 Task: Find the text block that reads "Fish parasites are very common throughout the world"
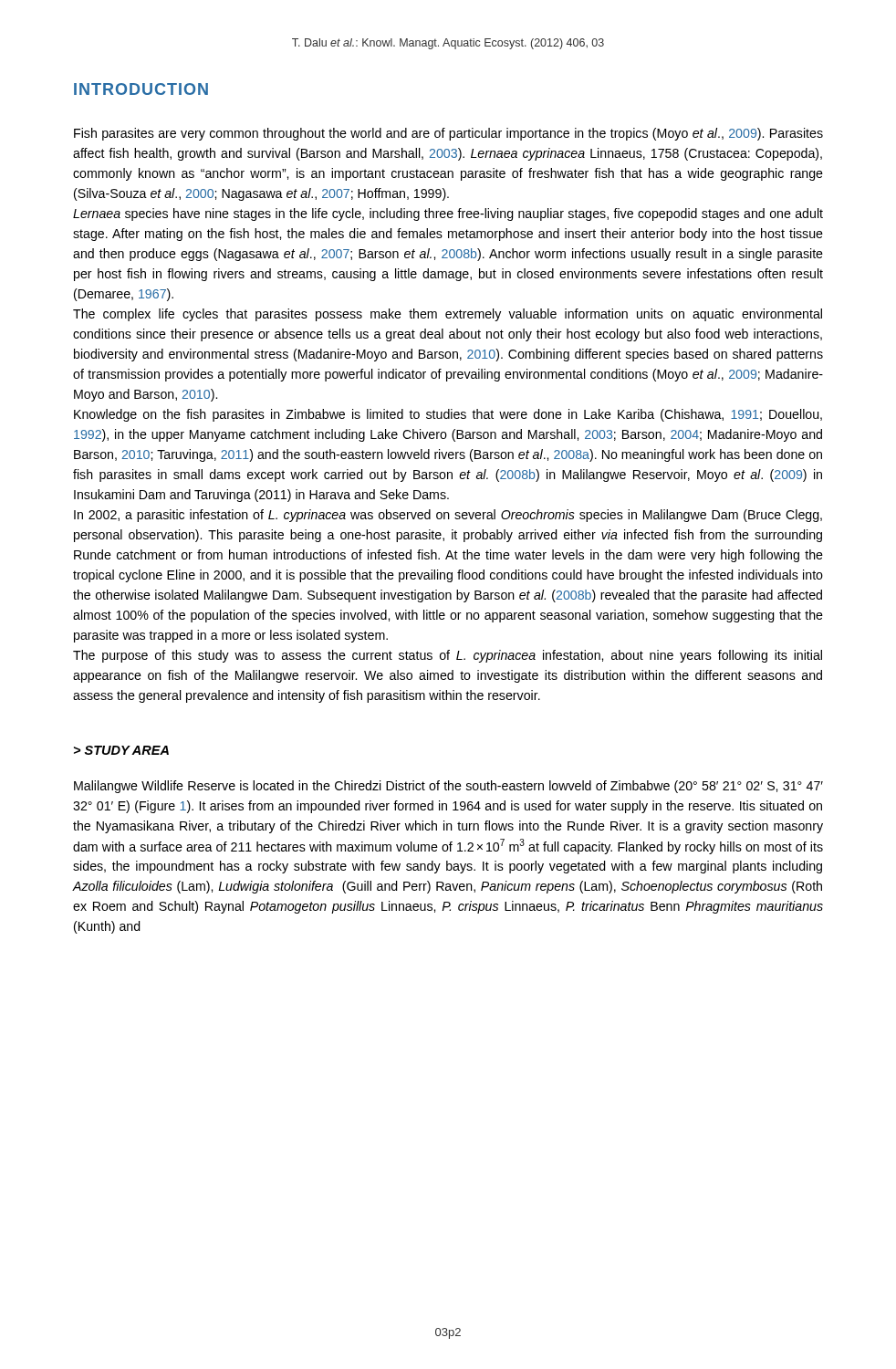click(448, 415)
